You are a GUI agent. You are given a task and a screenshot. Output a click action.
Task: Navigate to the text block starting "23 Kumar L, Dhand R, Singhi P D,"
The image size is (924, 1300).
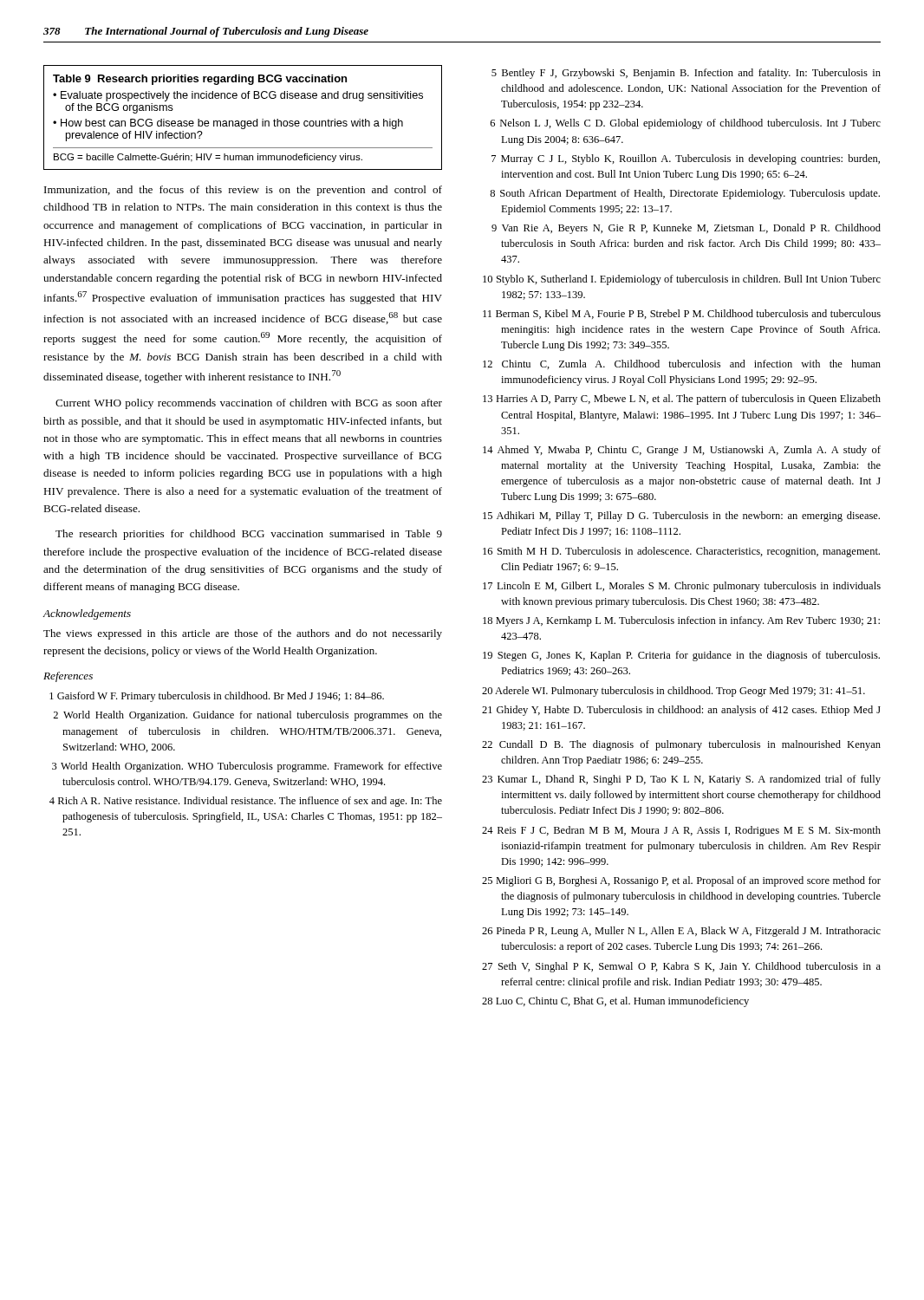[x=681, y=795]
